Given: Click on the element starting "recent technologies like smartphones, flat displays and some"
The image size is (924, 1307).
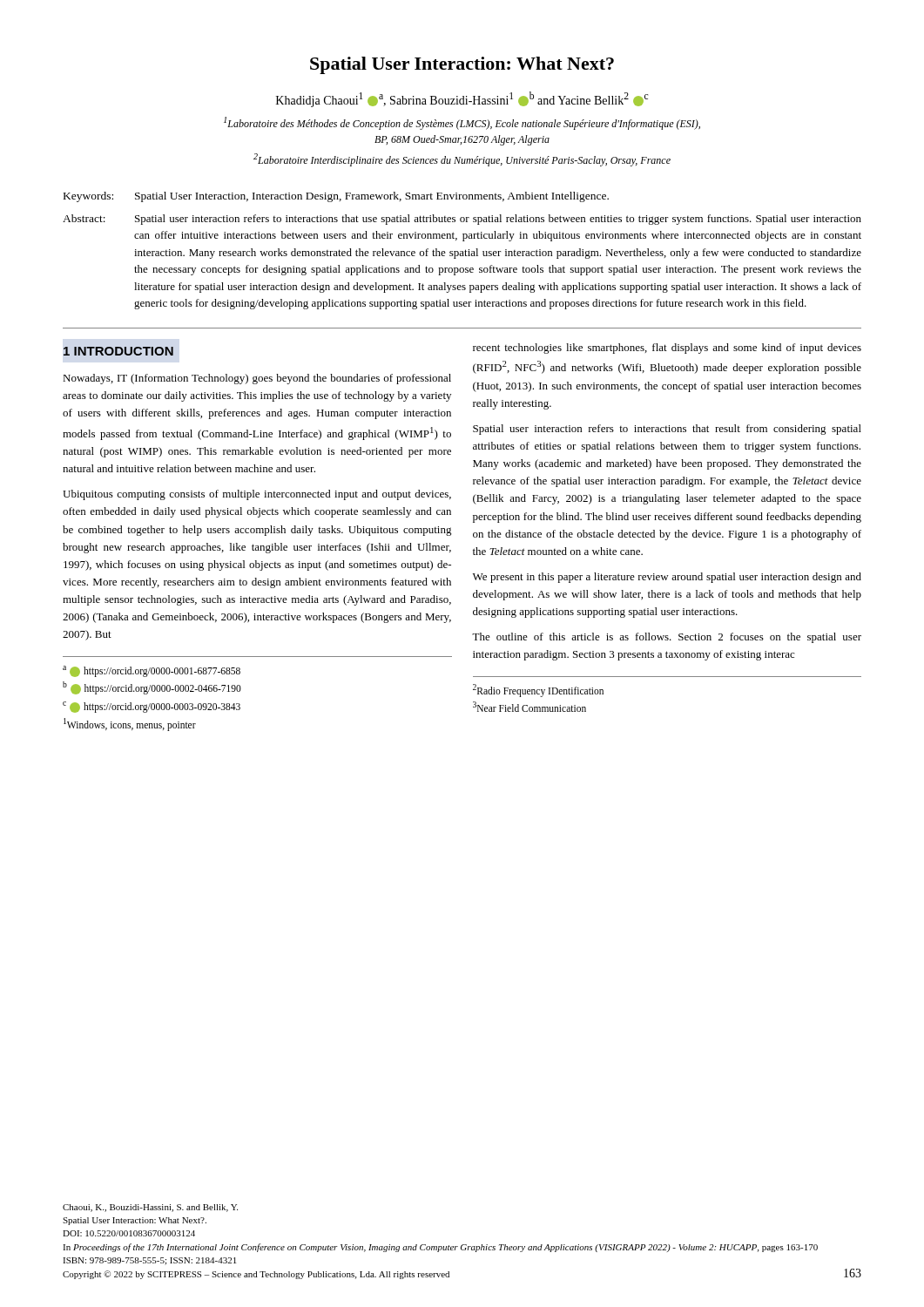Looking at the screenshot, I should click(667, 501).
